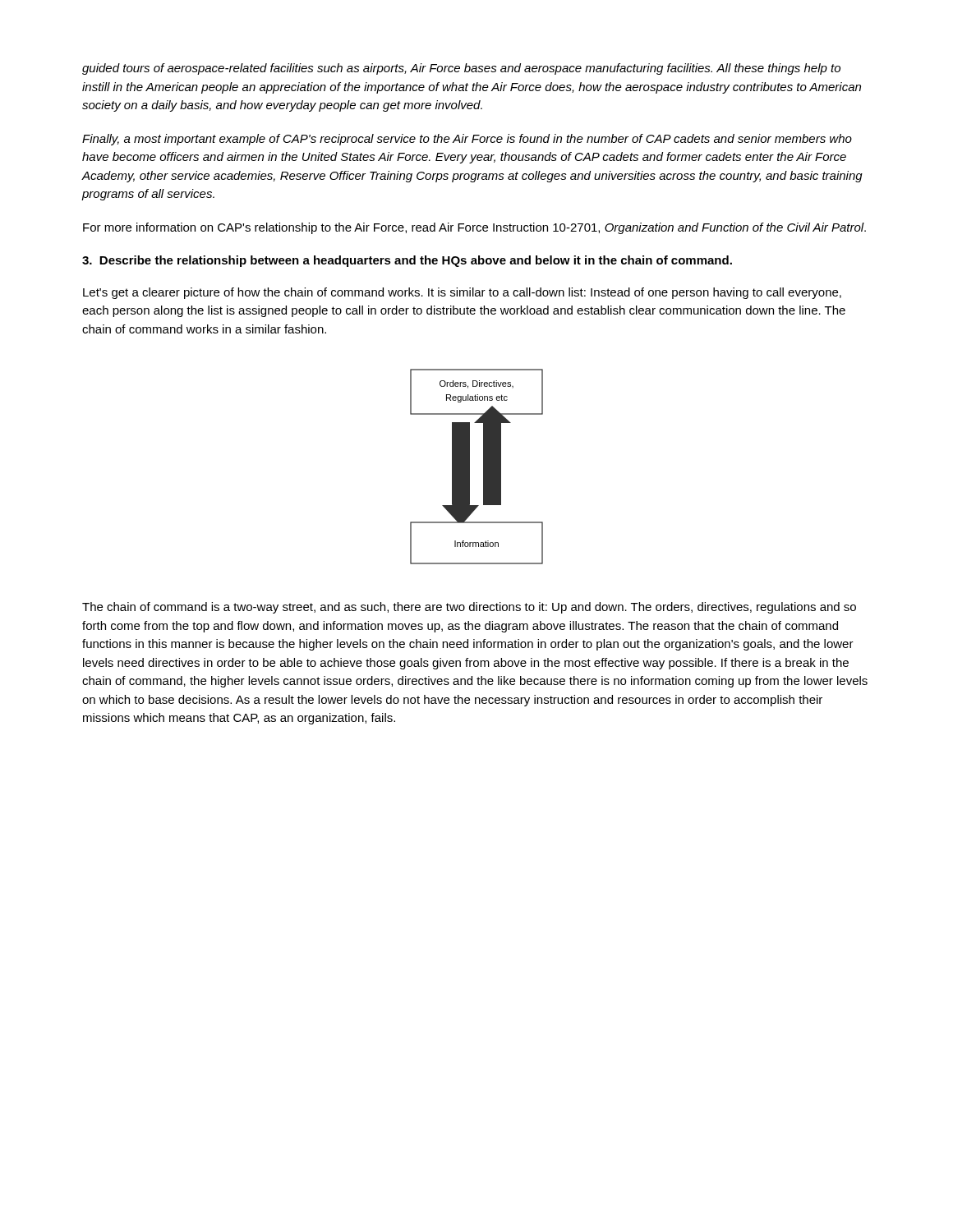Find the text block that reads "For more information on"
The image size is (953, 1232).
(475, 227)
